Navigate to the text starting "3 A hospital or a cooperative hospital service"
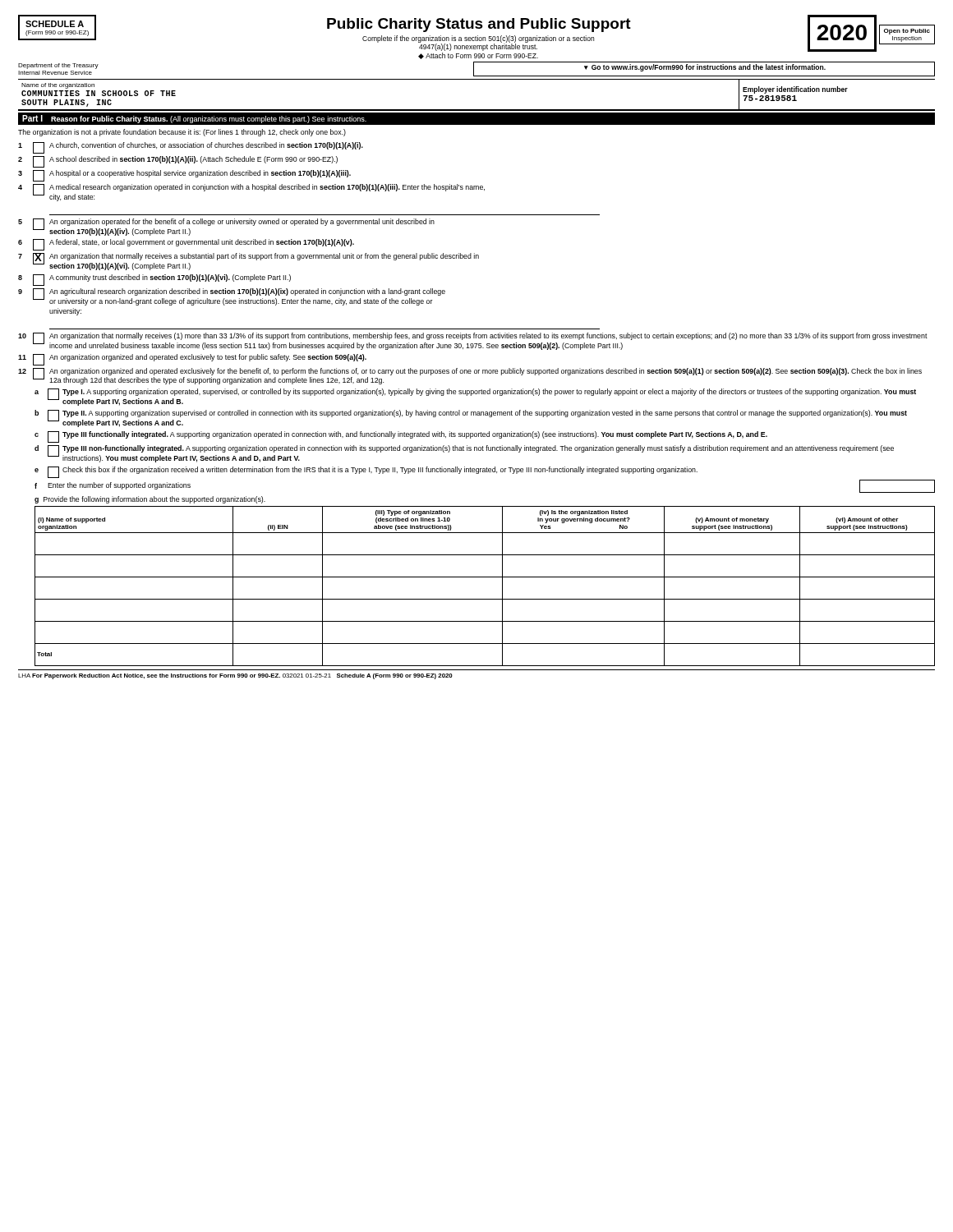953x1232 pixels. click(476, 175)
